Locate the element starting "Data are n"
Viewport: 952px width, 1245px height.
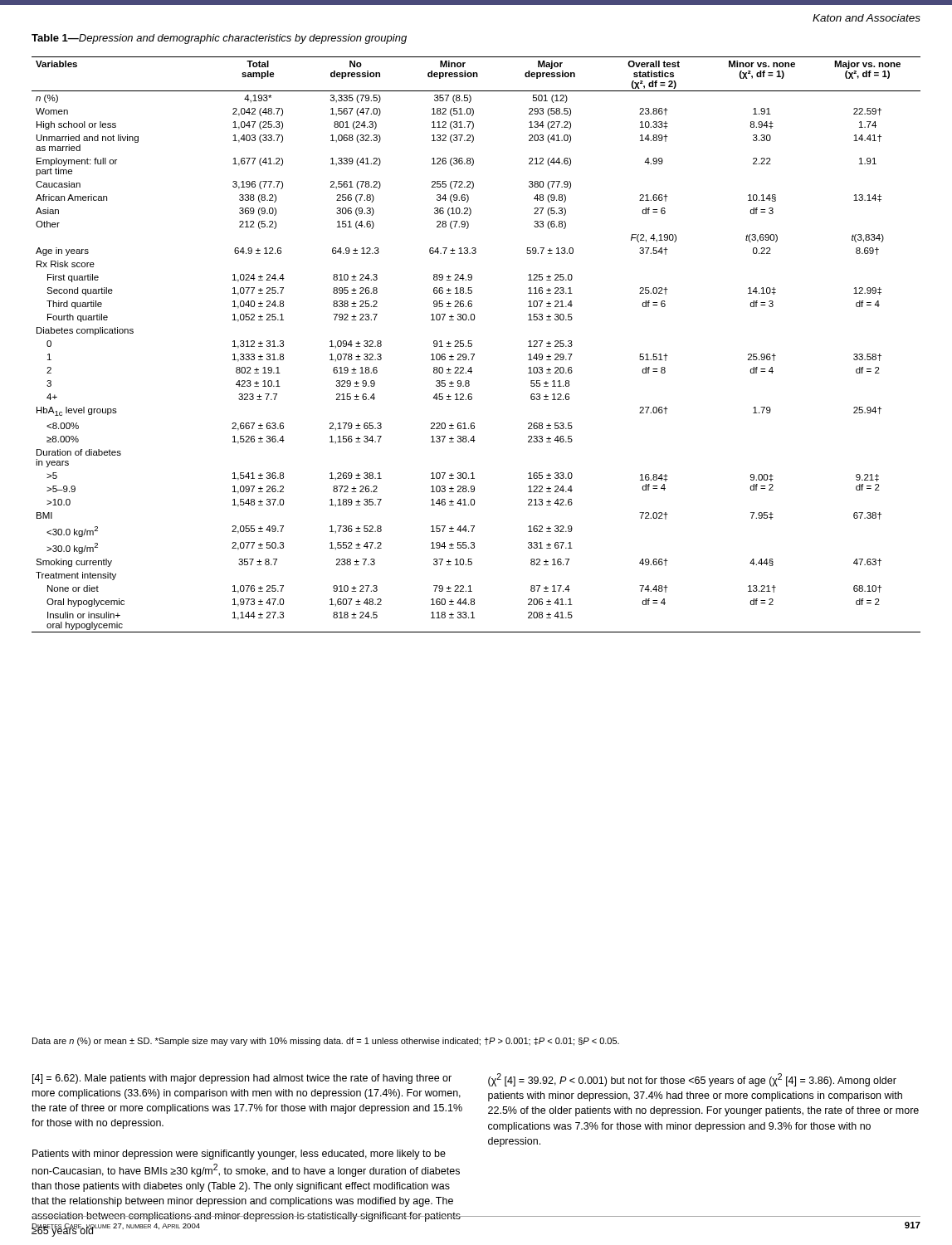(326, 1041)
